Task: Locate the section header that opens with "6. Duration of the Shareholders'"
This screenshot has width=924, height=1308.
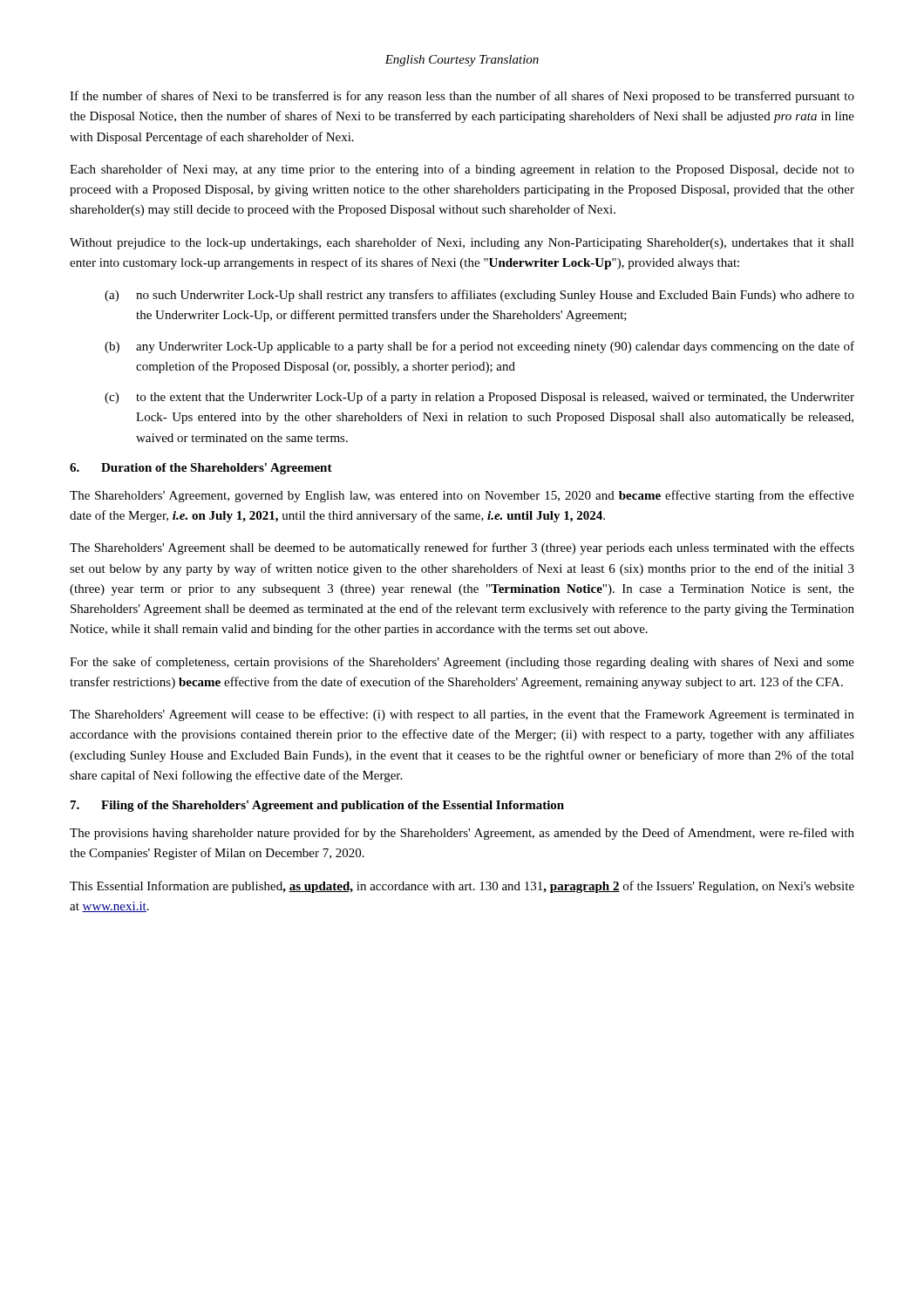Action: click(201, 468)
